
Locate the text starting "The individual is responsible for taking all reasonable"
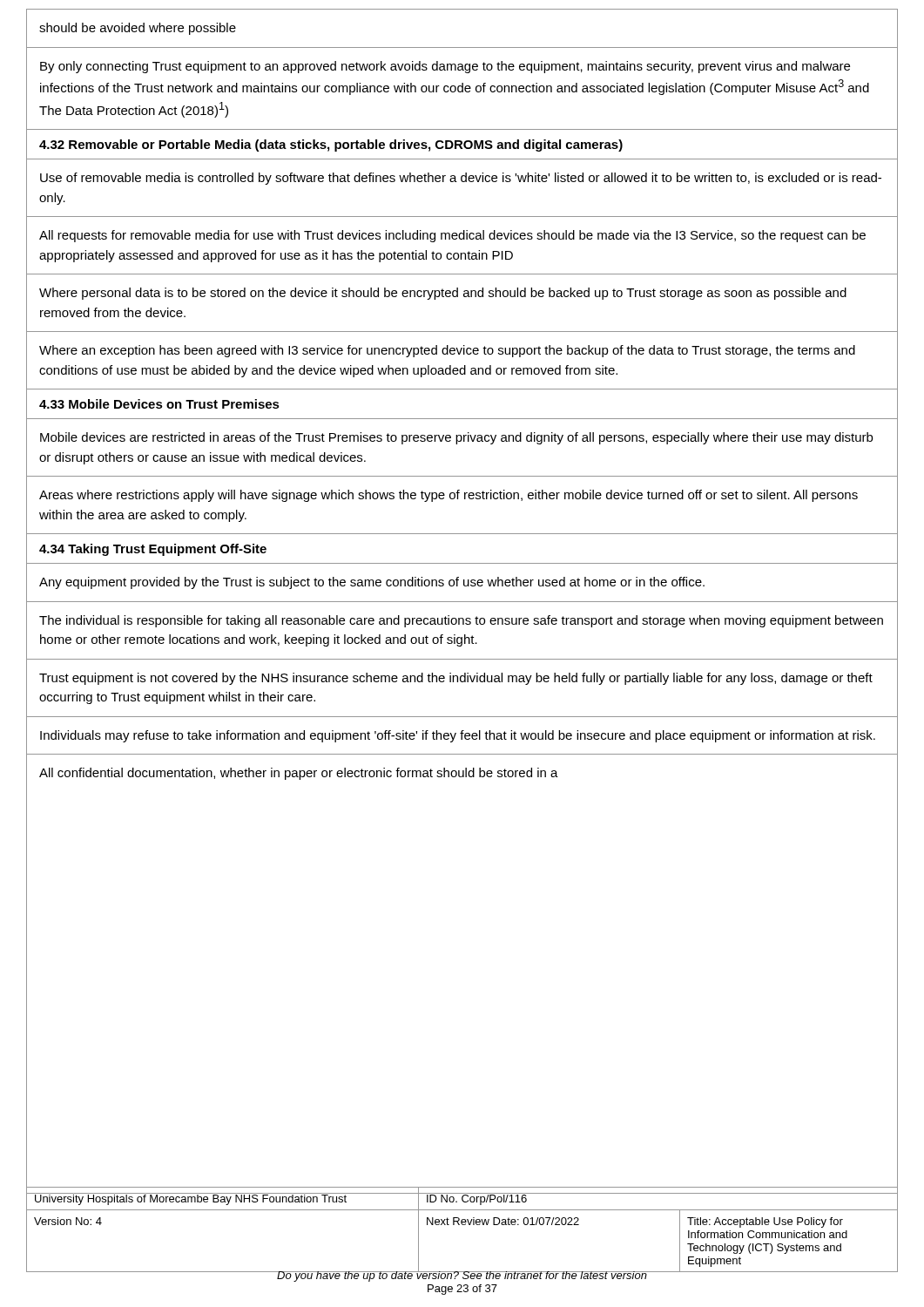(x=462, y=630)
